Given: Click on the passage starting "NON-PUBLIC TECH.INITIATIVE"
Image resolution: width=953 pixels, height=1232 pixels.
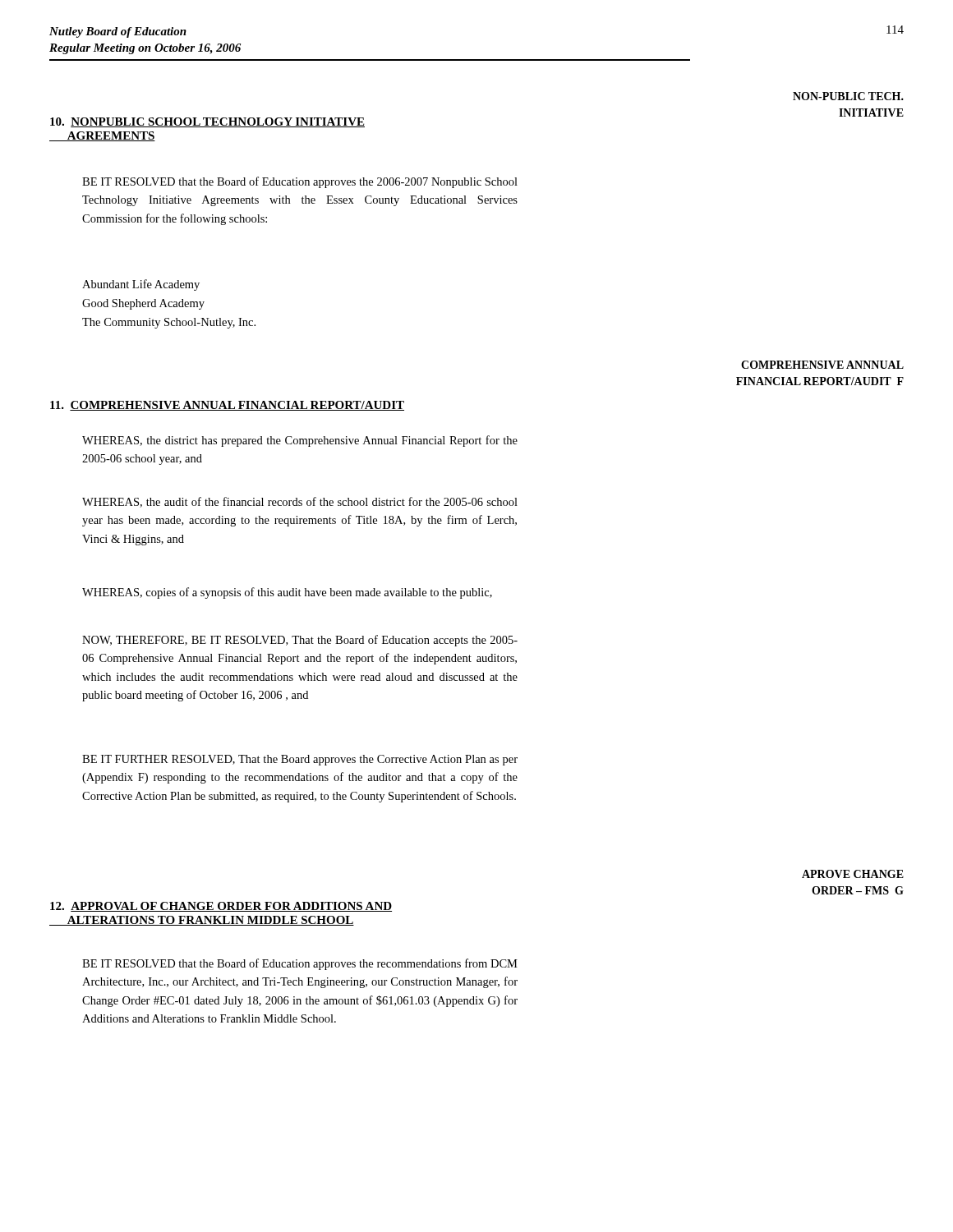Looking at the screenshot, I should pos(848,105).
